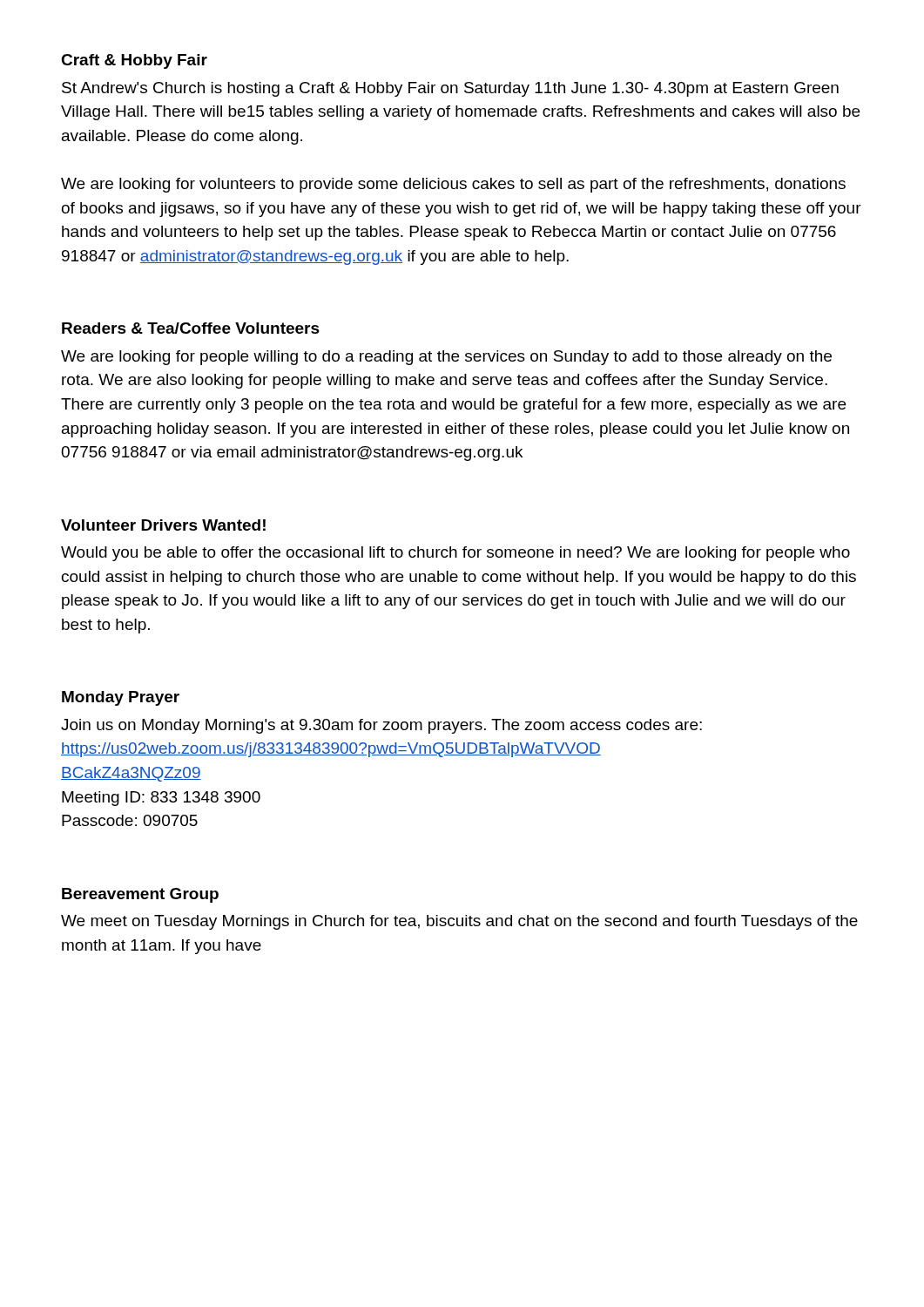The image size is (924, 1307).
Task: Locate the text "Bereavement Group"
Action: [x=140, y=893]
